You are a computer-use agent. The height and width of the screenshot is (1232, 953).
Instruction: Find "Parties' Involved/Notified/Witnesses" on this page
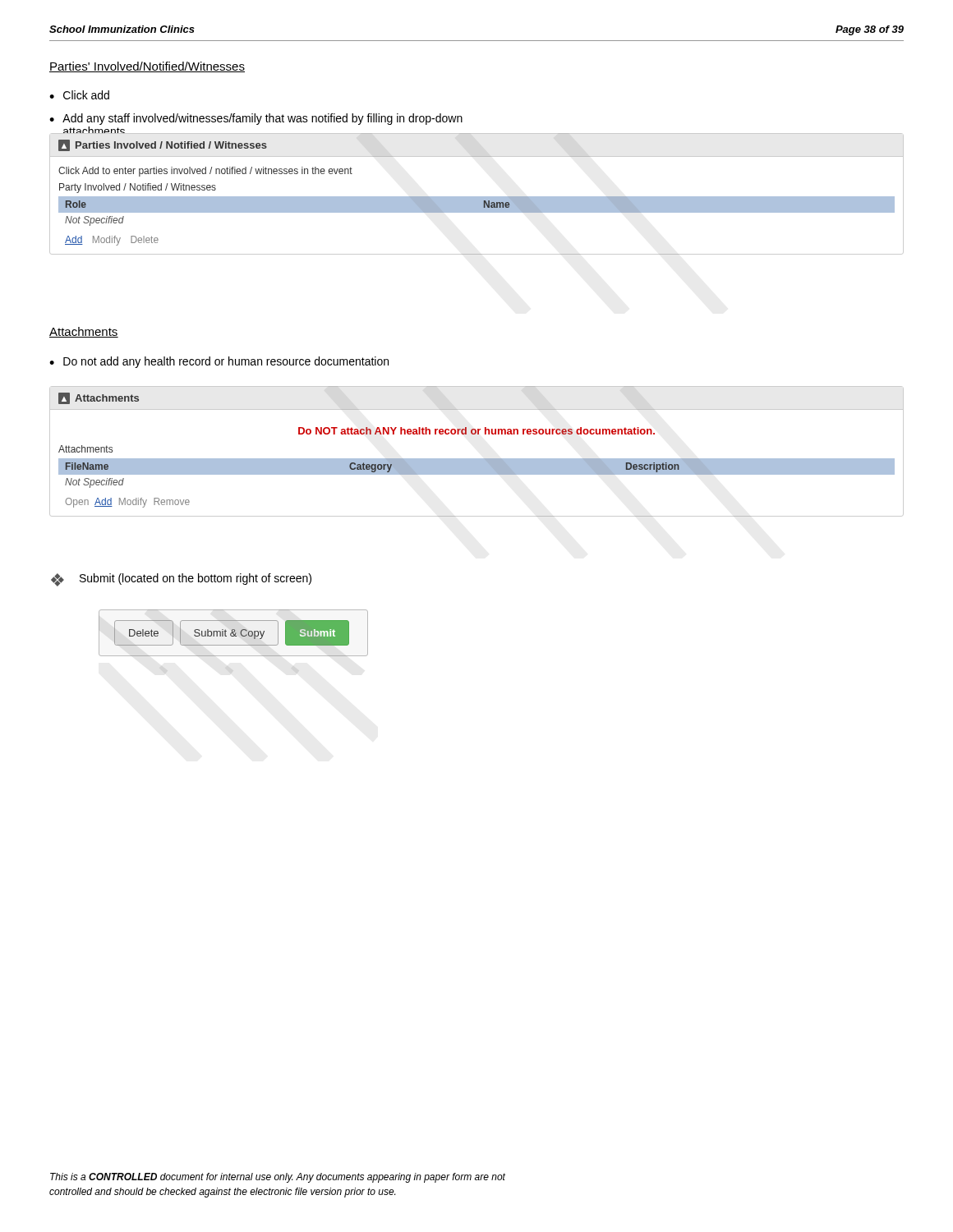[147, 66]
